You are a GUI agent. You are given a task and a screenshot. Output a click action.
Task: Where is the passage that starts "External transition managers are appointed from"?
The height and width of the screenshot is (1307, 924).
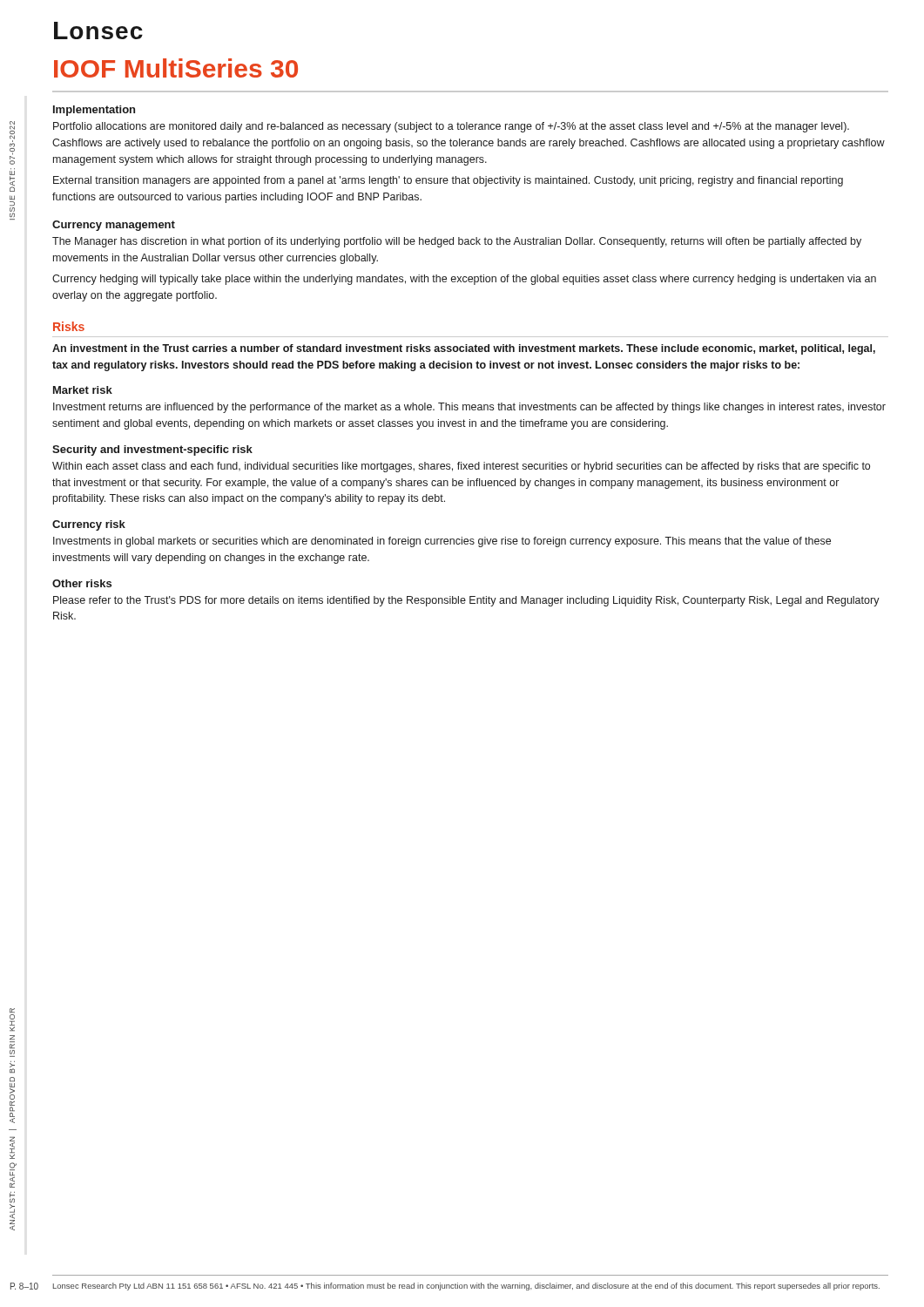(448, 189)
